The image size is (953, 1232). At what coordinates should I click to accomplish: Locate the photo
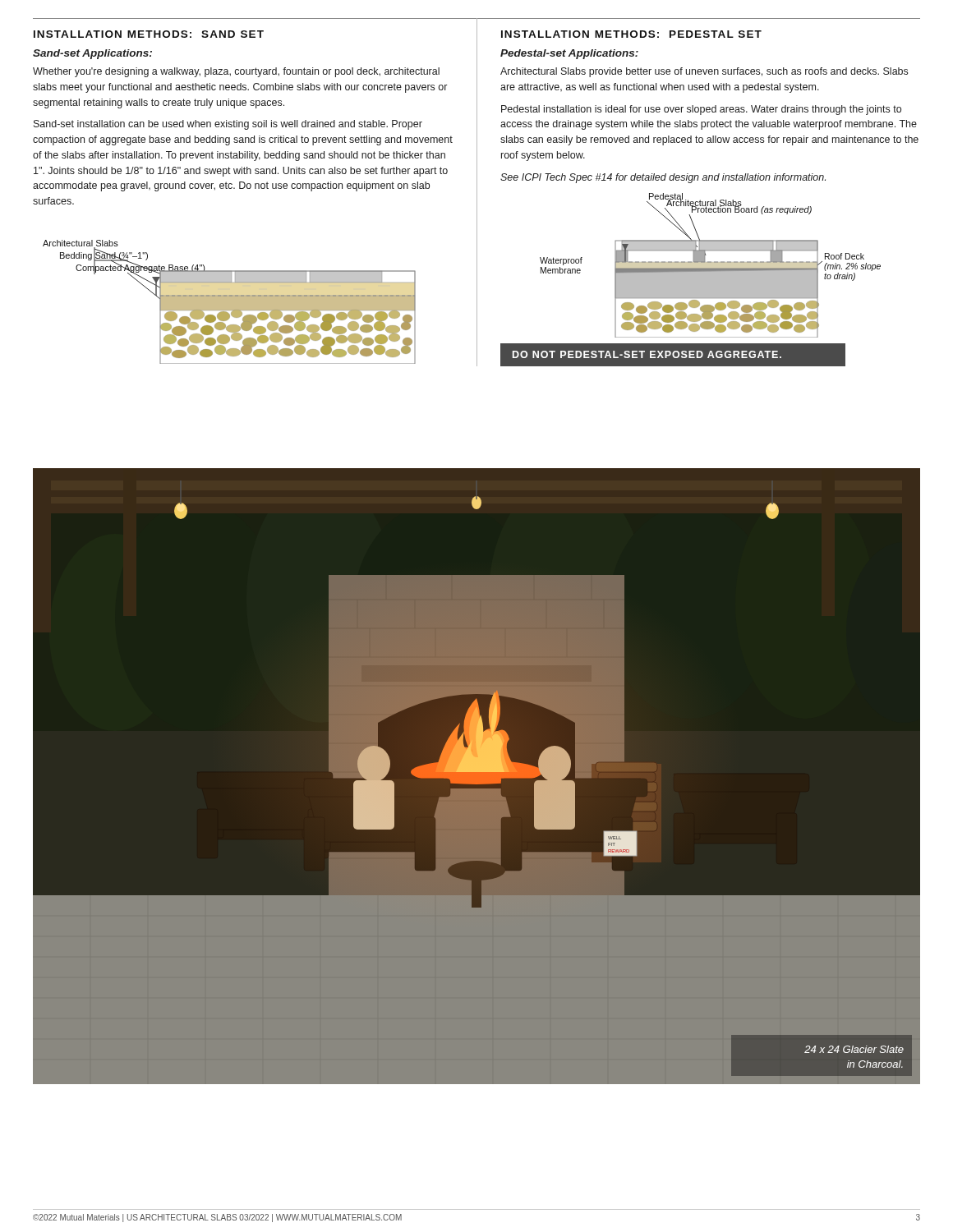[476, 830]
